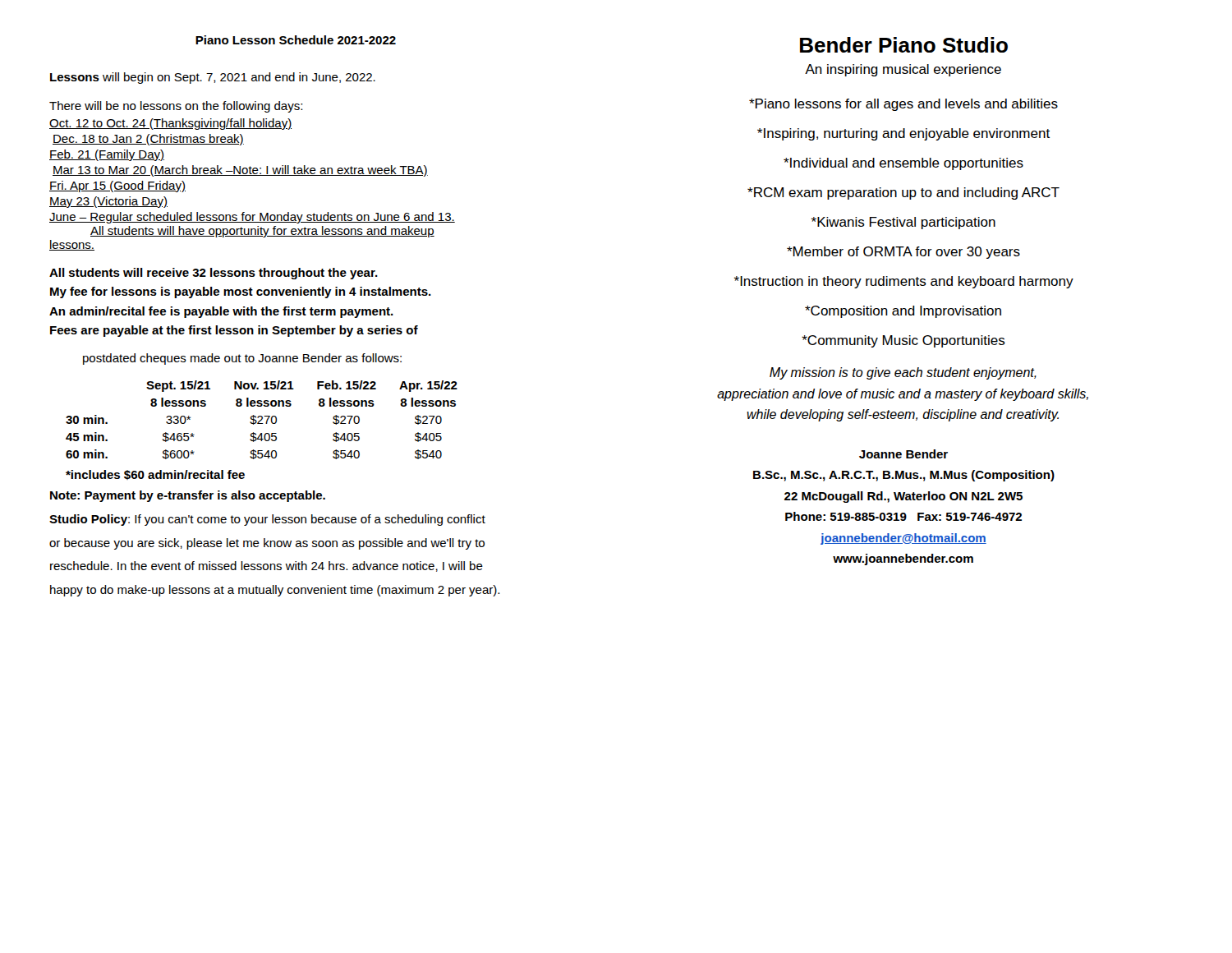The height and width of the screenshot is (953, 1232).
Task: Navigate to the element starting "*RCM exam preparation up to"
Action: coord(903,193)
